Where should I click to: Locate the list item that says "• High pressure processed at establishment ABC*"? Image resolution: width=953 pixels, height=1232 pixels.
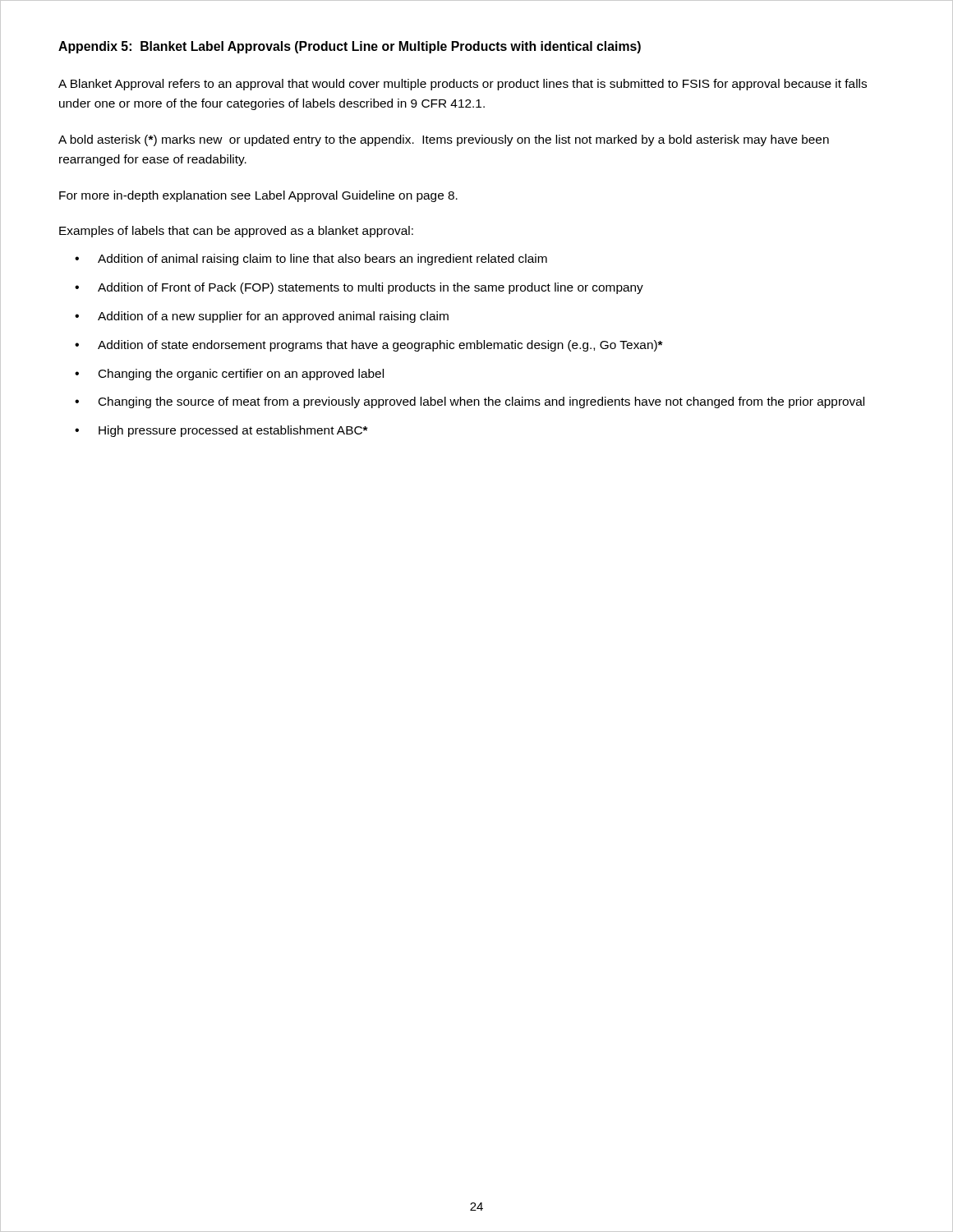(221, 431)
